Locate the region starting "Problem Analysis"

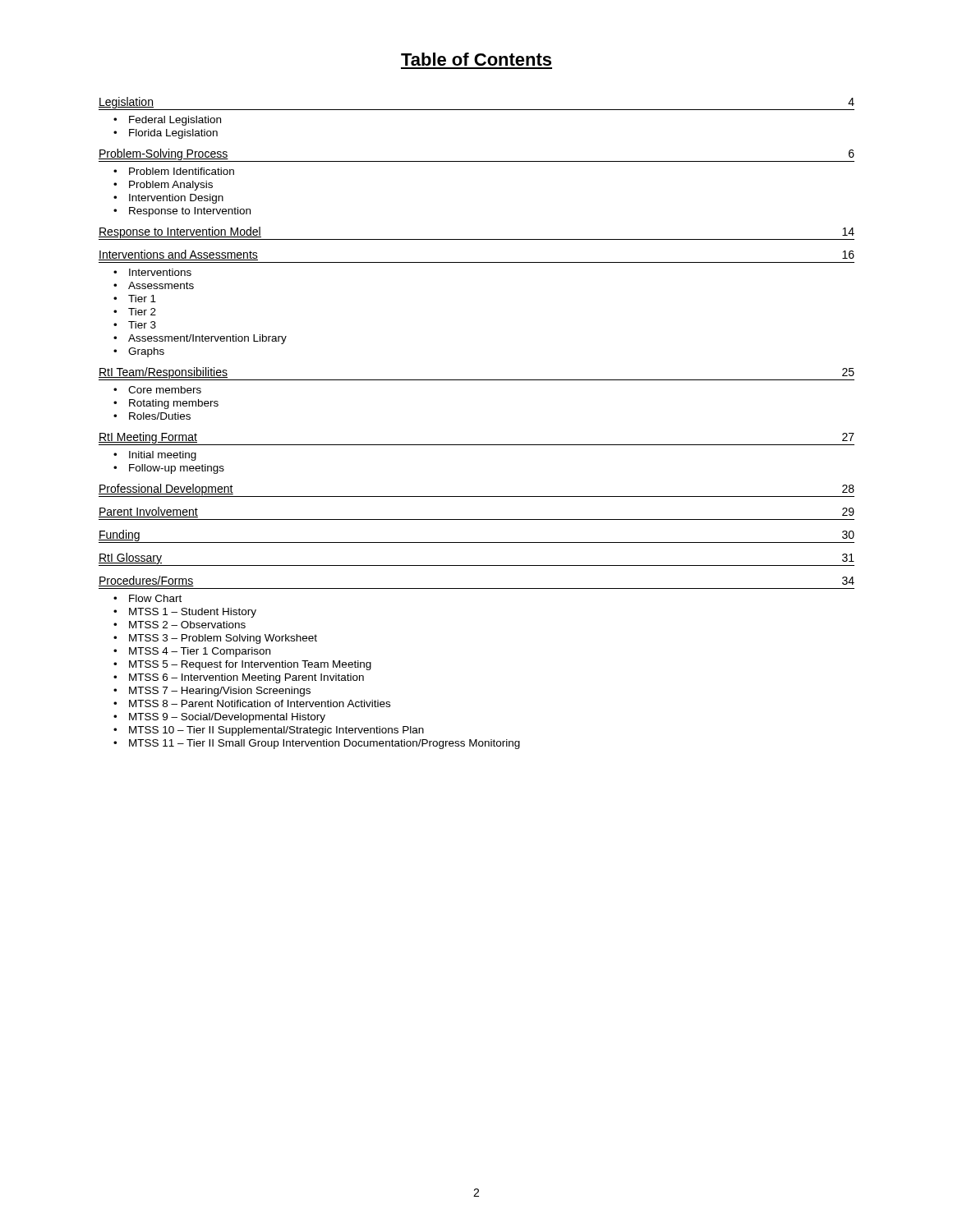[171, 184]
